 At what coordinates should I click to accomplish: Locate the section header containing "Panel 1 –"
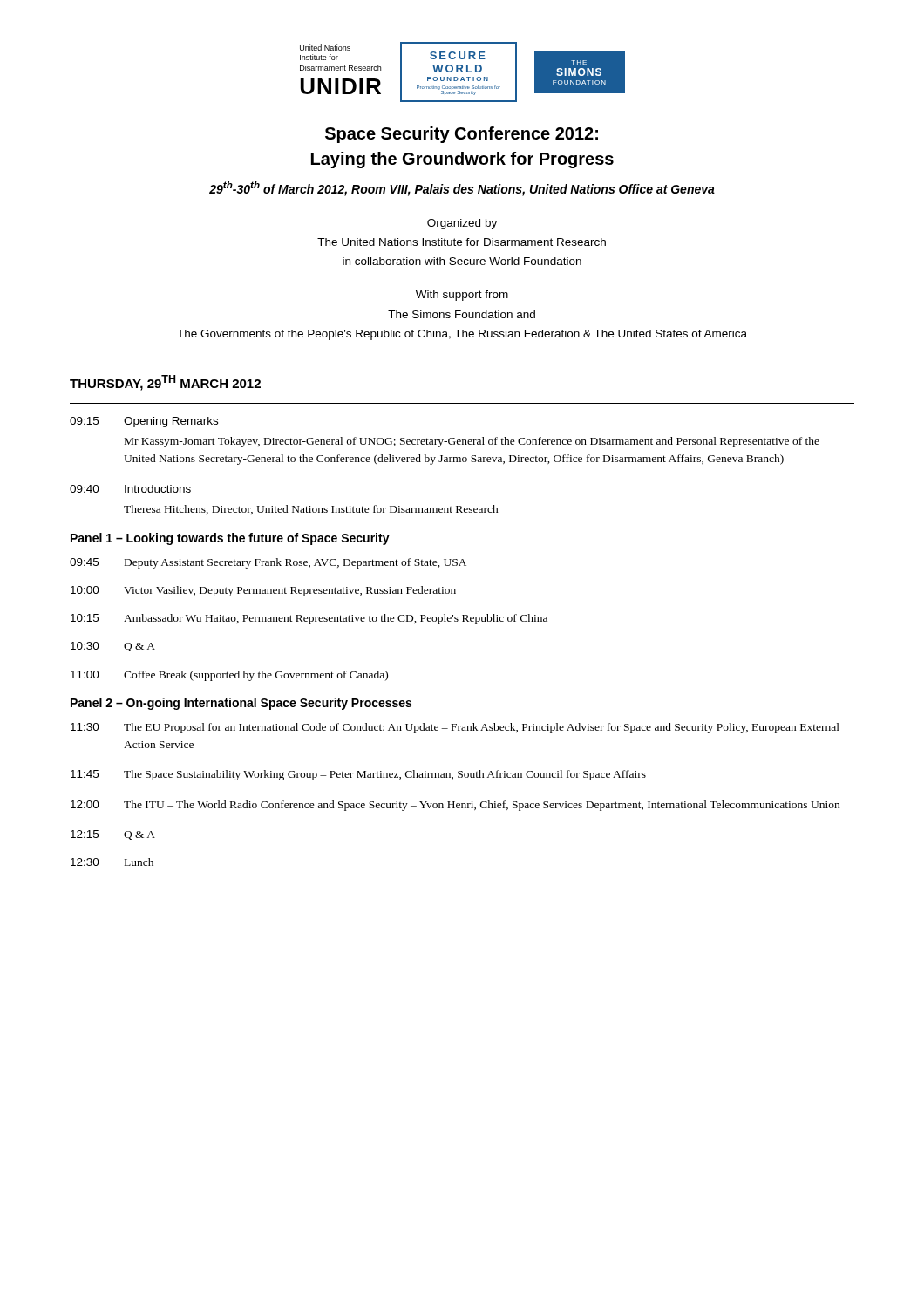[x=229, y=538]
